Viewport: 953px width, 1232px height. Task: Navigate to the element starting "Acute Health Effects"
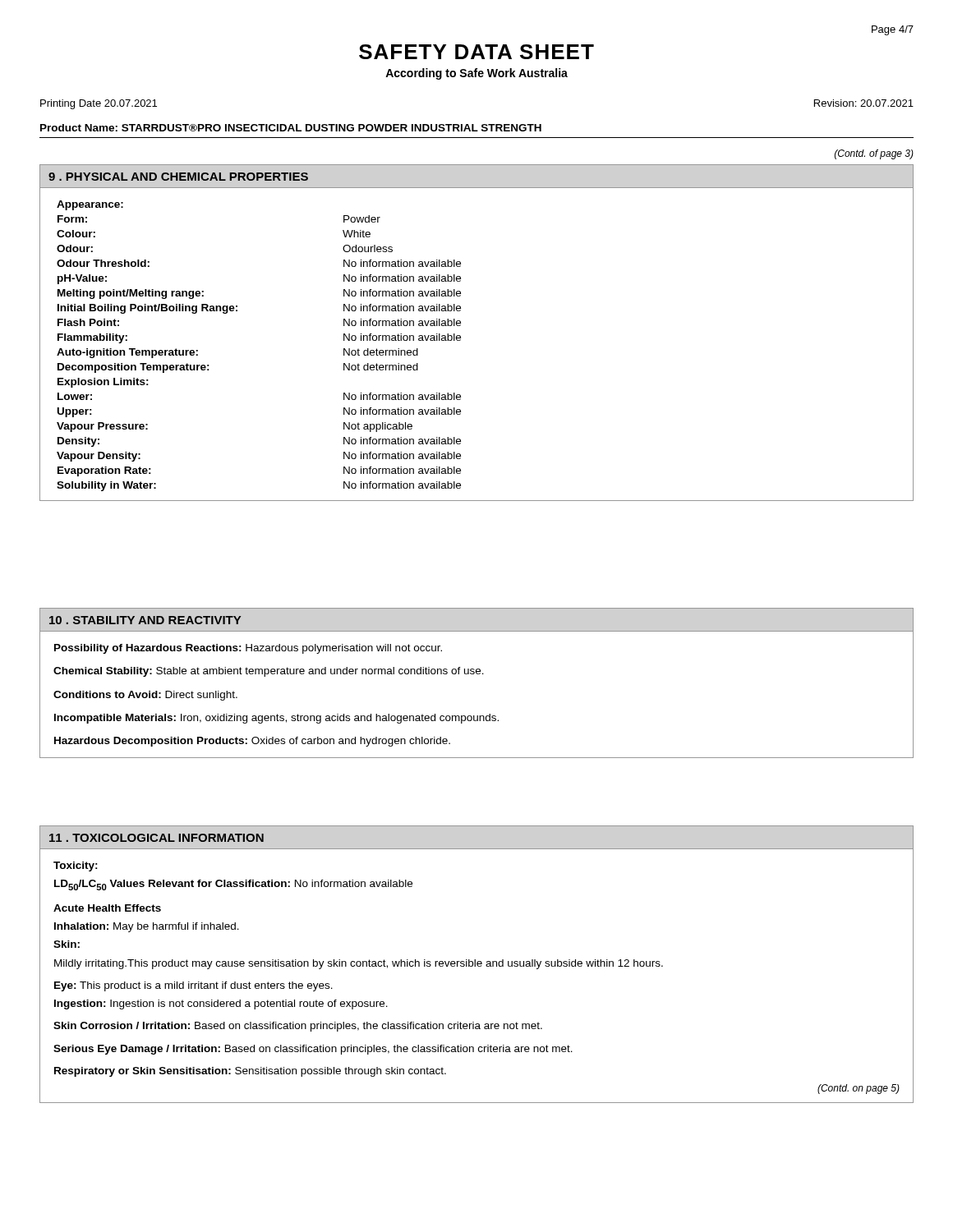(107, 908)
